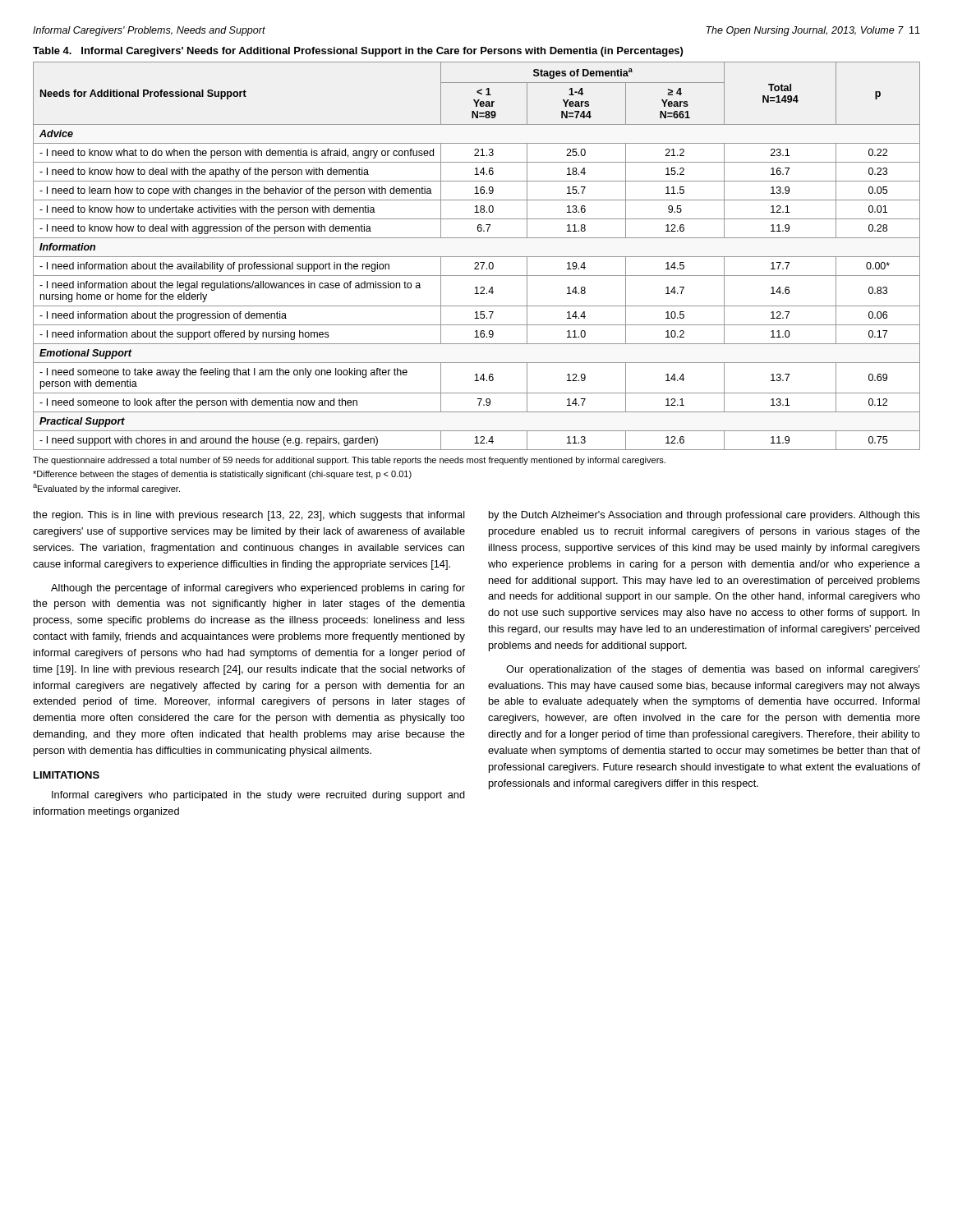Find the text block starting "Table 4. Informal Caregivers' Needs for Additional Professional"
953x1232 pixels.
point(358,51)
